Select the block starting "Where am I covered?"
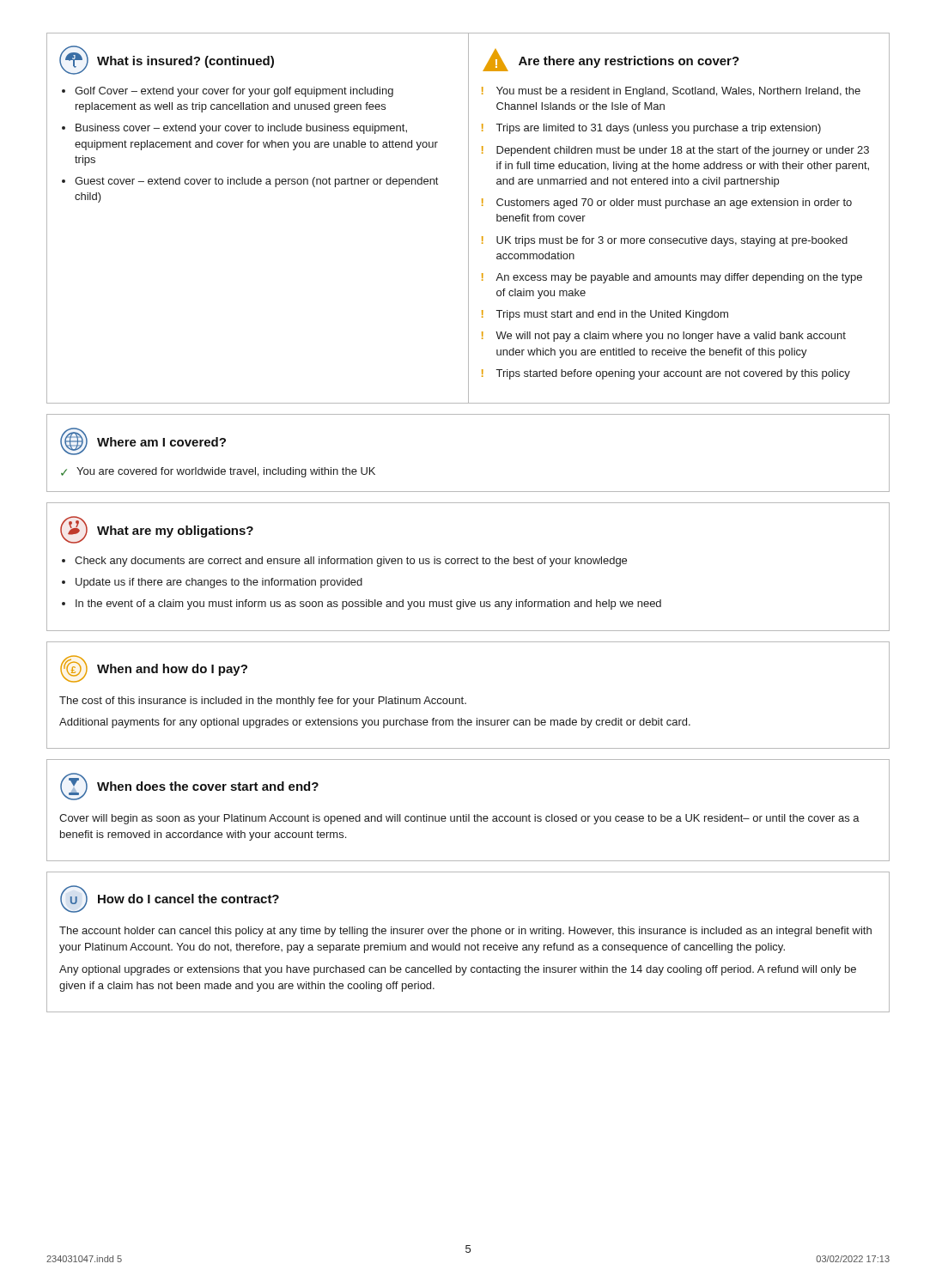Screen dimensions: 1288x936 pyautogui.click(x=143, y=441)
